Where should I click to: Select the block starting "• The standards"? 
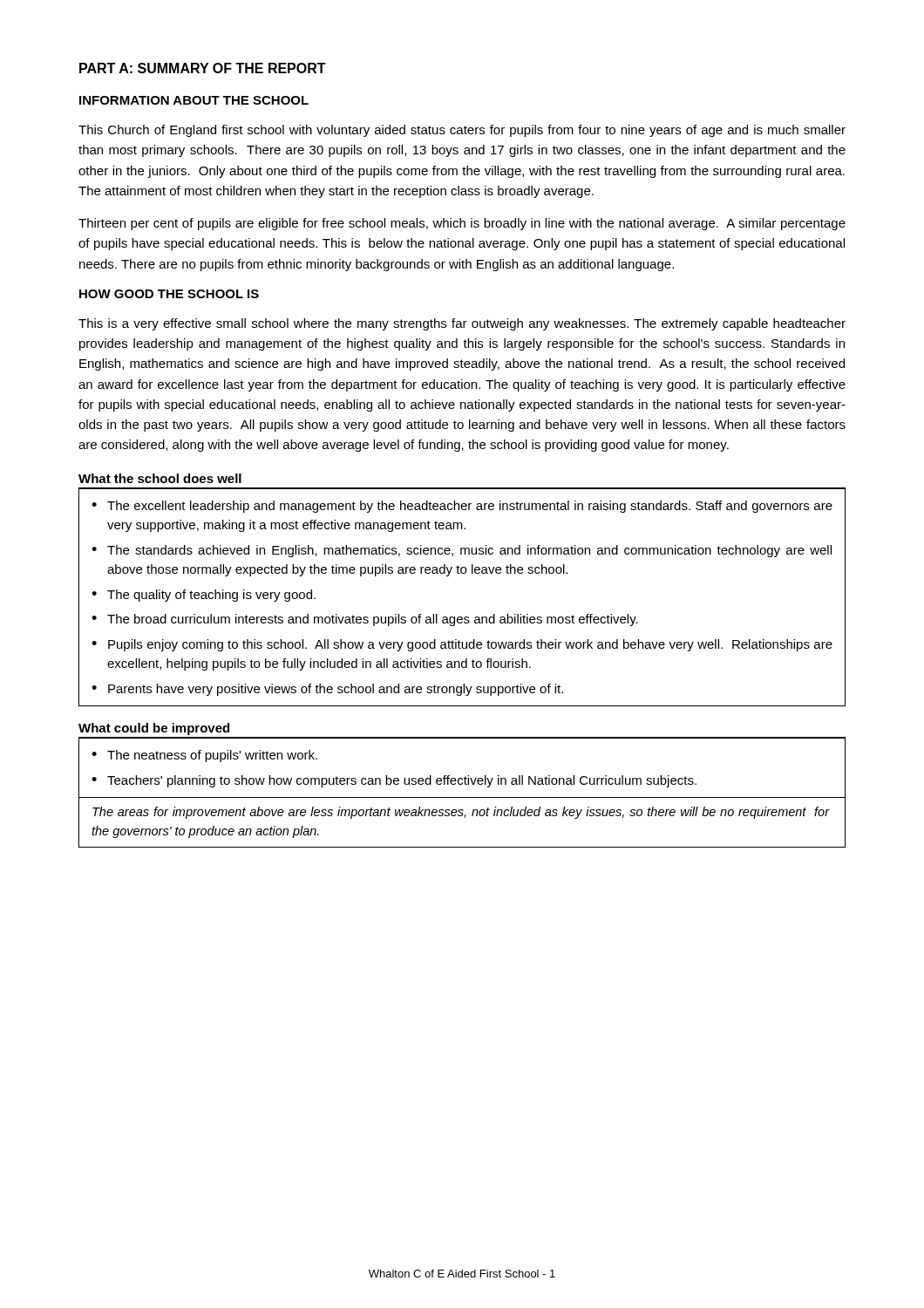click(462, 560)
